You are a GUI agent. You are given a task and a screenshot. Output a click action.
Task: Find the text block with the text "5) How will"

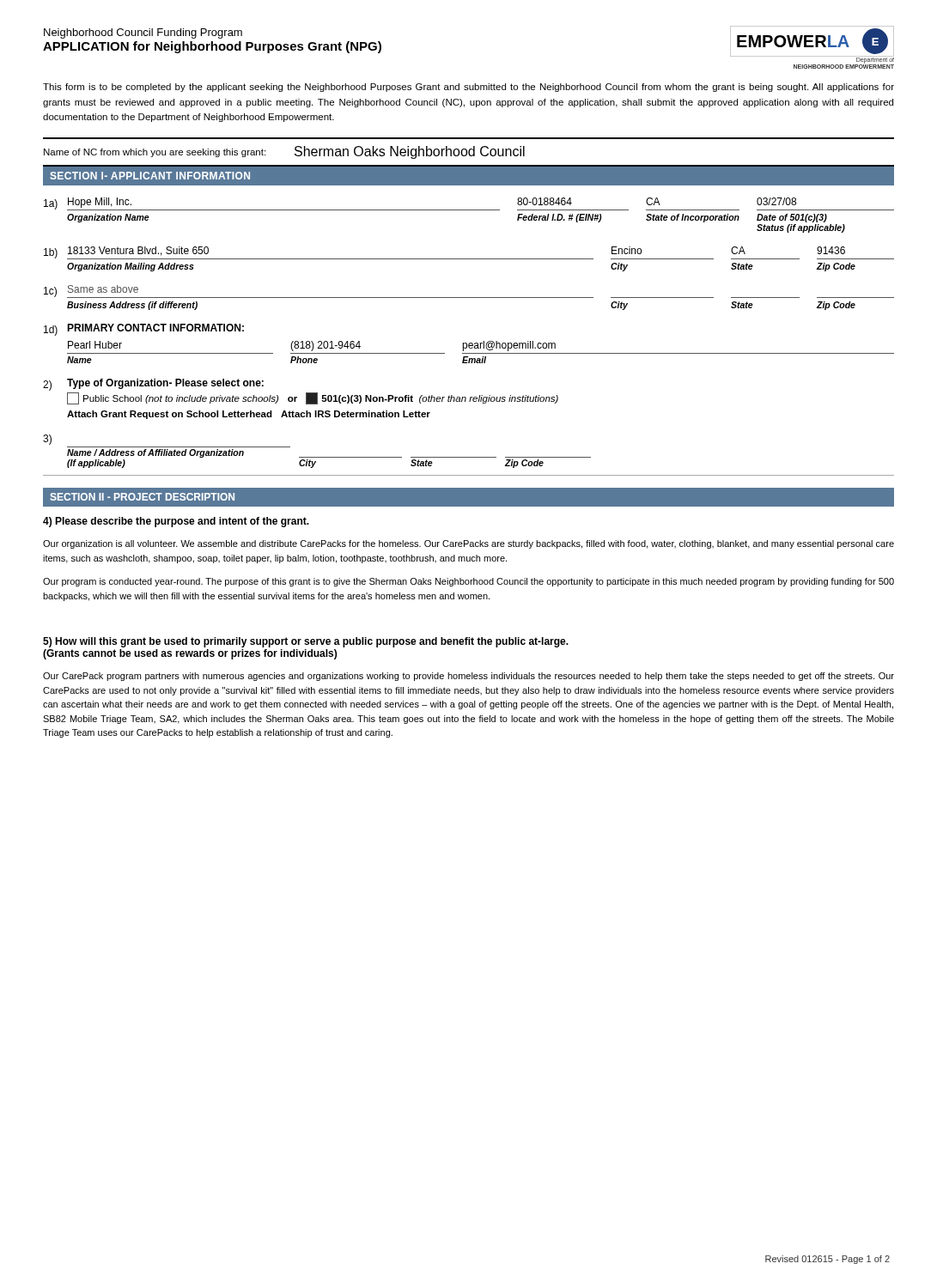pyautogui.click(x=468, y=688)
